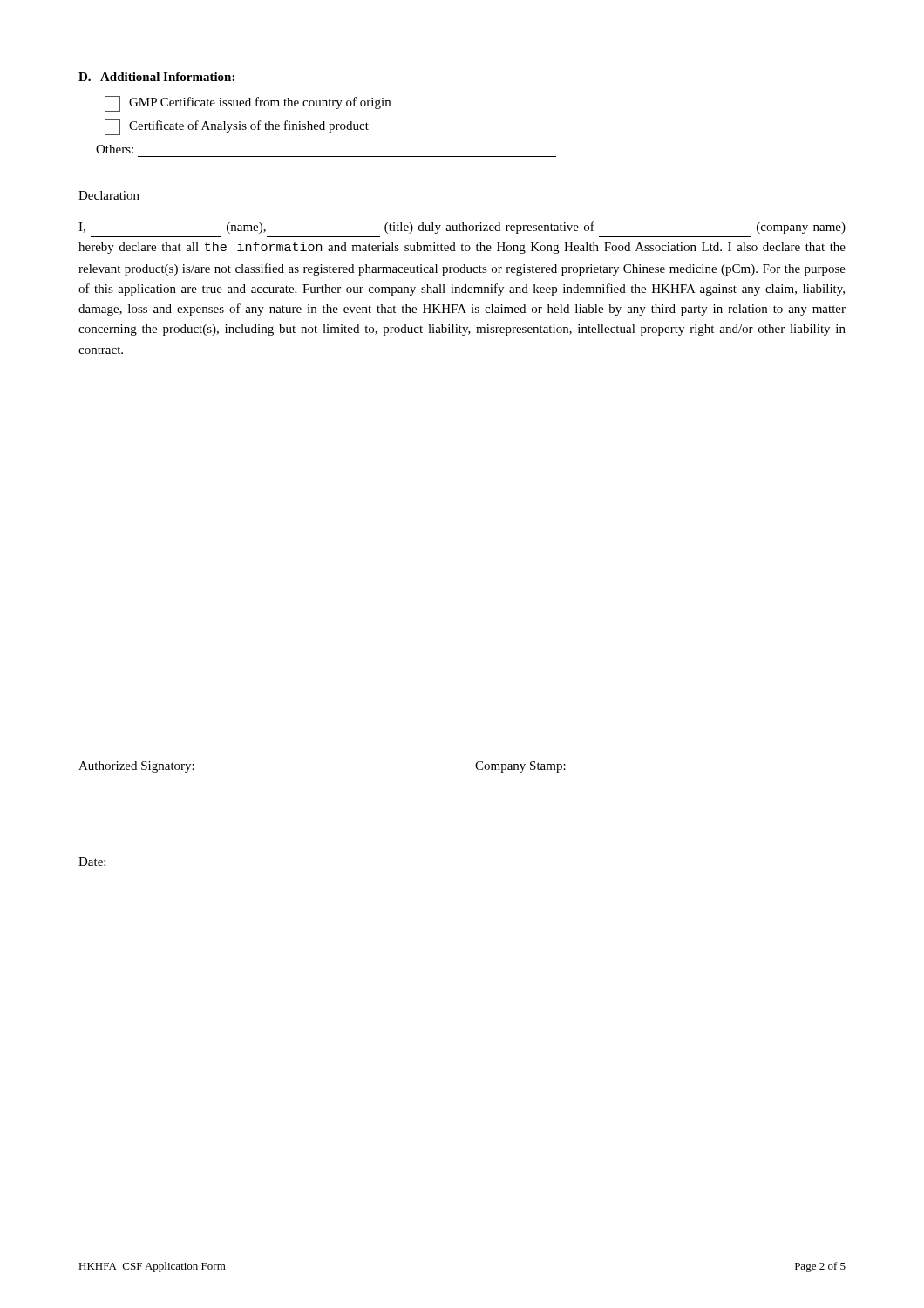This screenshot has width=924, height=1308.
Task: Select the region starting "GMP Certificate issued from the country of"
Action: pyautogui.click(x=248, y=103)
